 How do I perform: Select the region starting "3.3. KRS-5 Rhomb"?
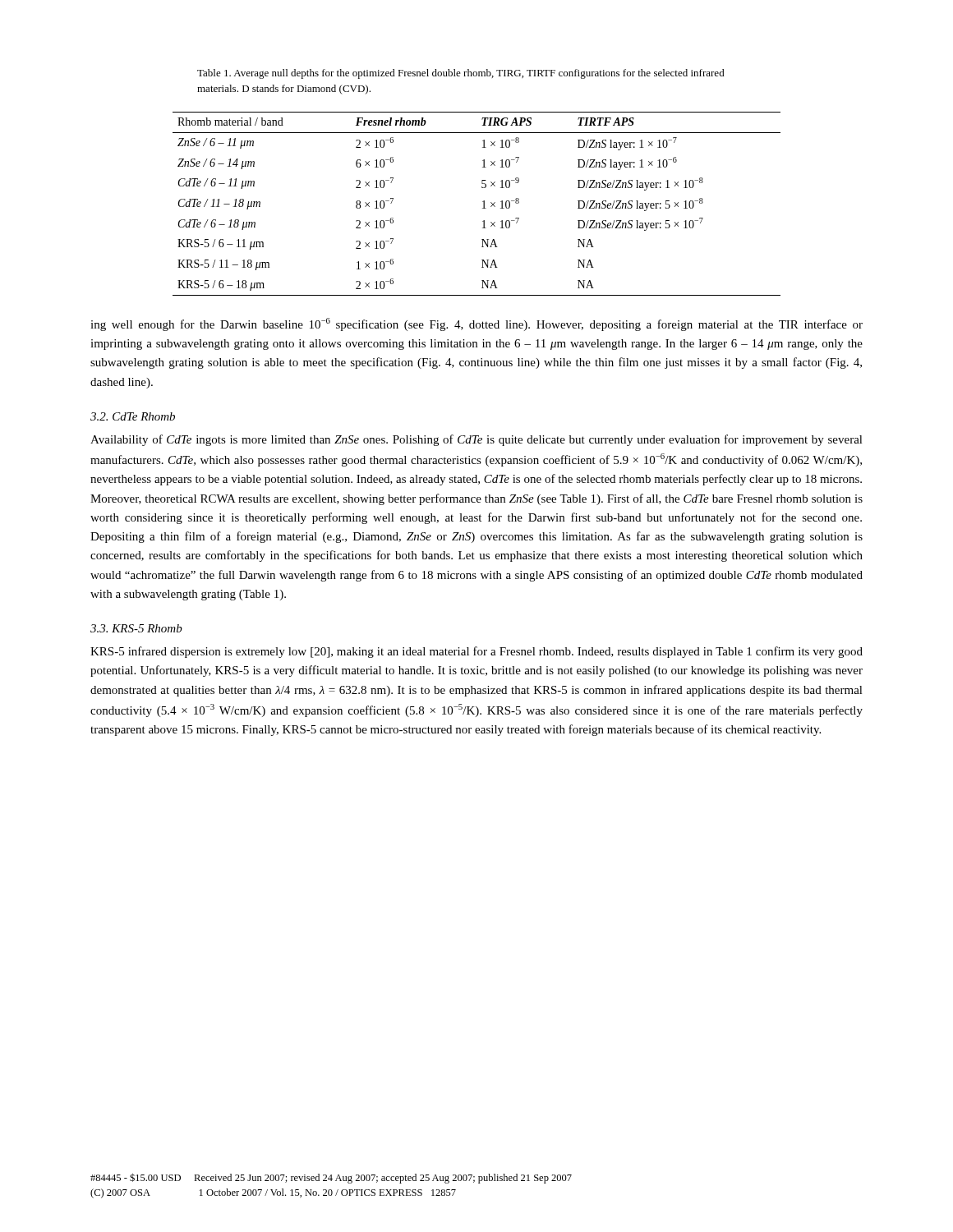click(136, 629)
